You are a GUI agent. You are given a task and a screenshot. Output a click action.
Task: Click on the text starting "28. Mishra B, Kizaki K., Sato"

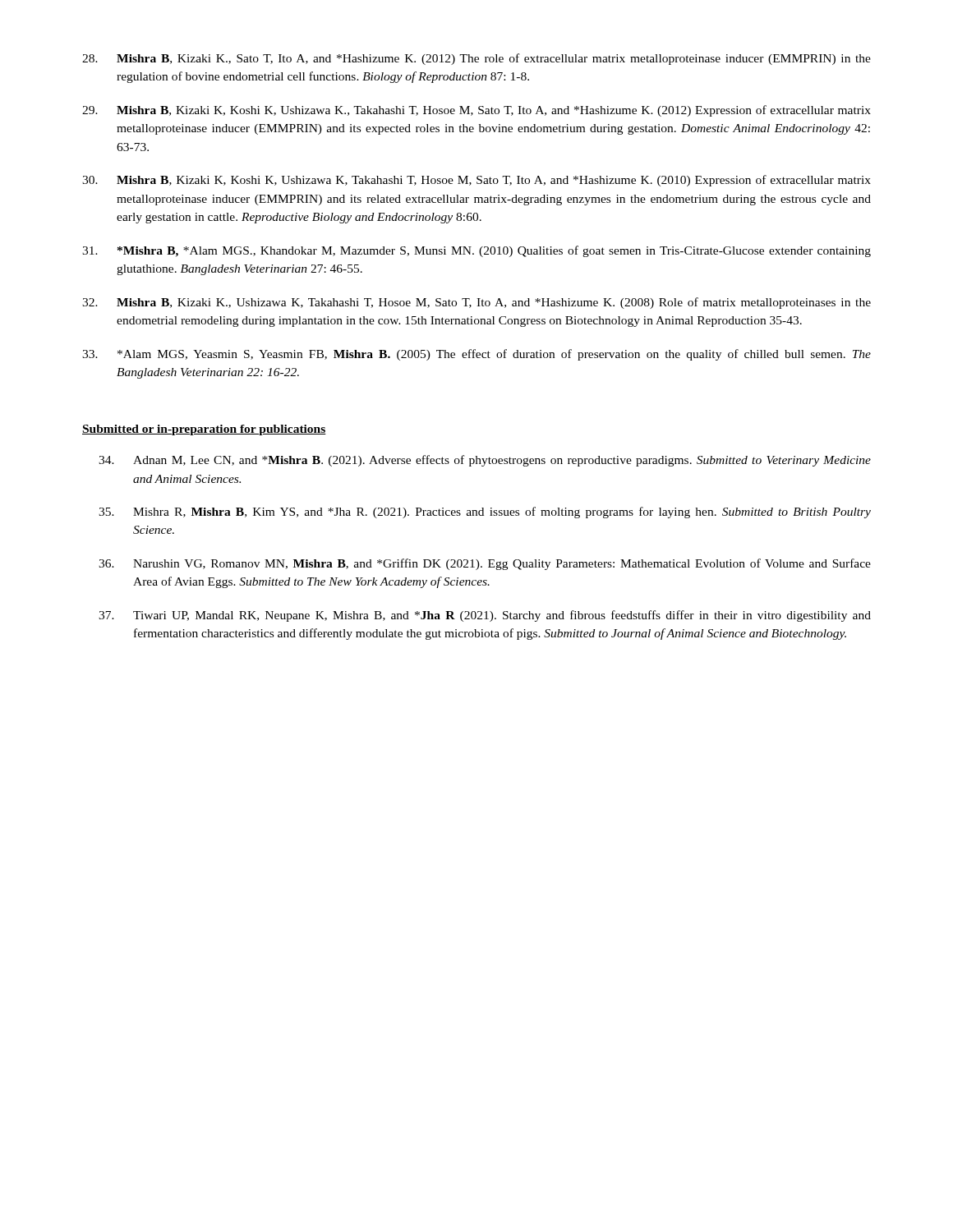[476, 68]
